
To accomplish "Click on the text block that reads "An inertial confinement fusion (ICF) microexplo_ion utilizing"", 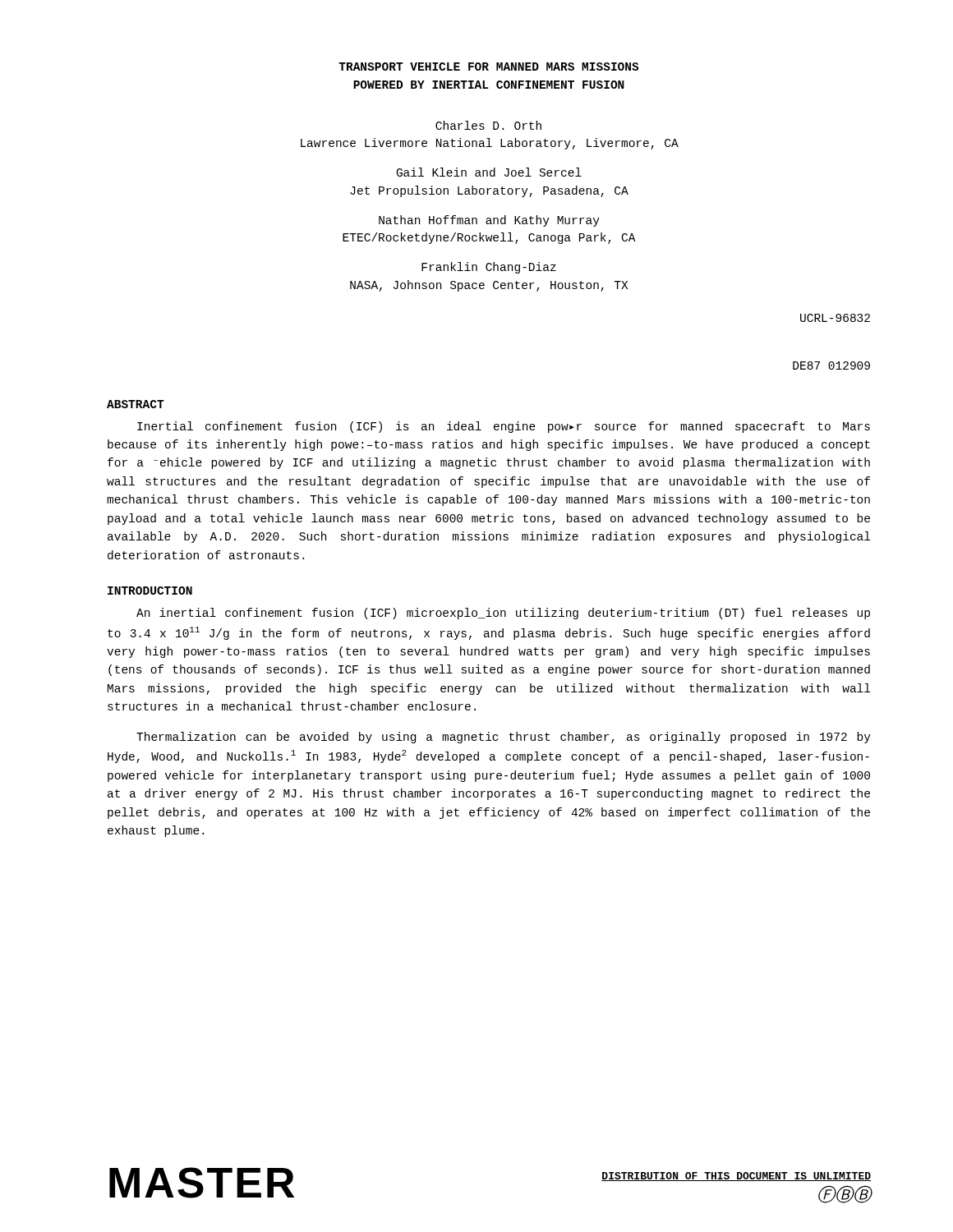I will (x=489, y=661).
